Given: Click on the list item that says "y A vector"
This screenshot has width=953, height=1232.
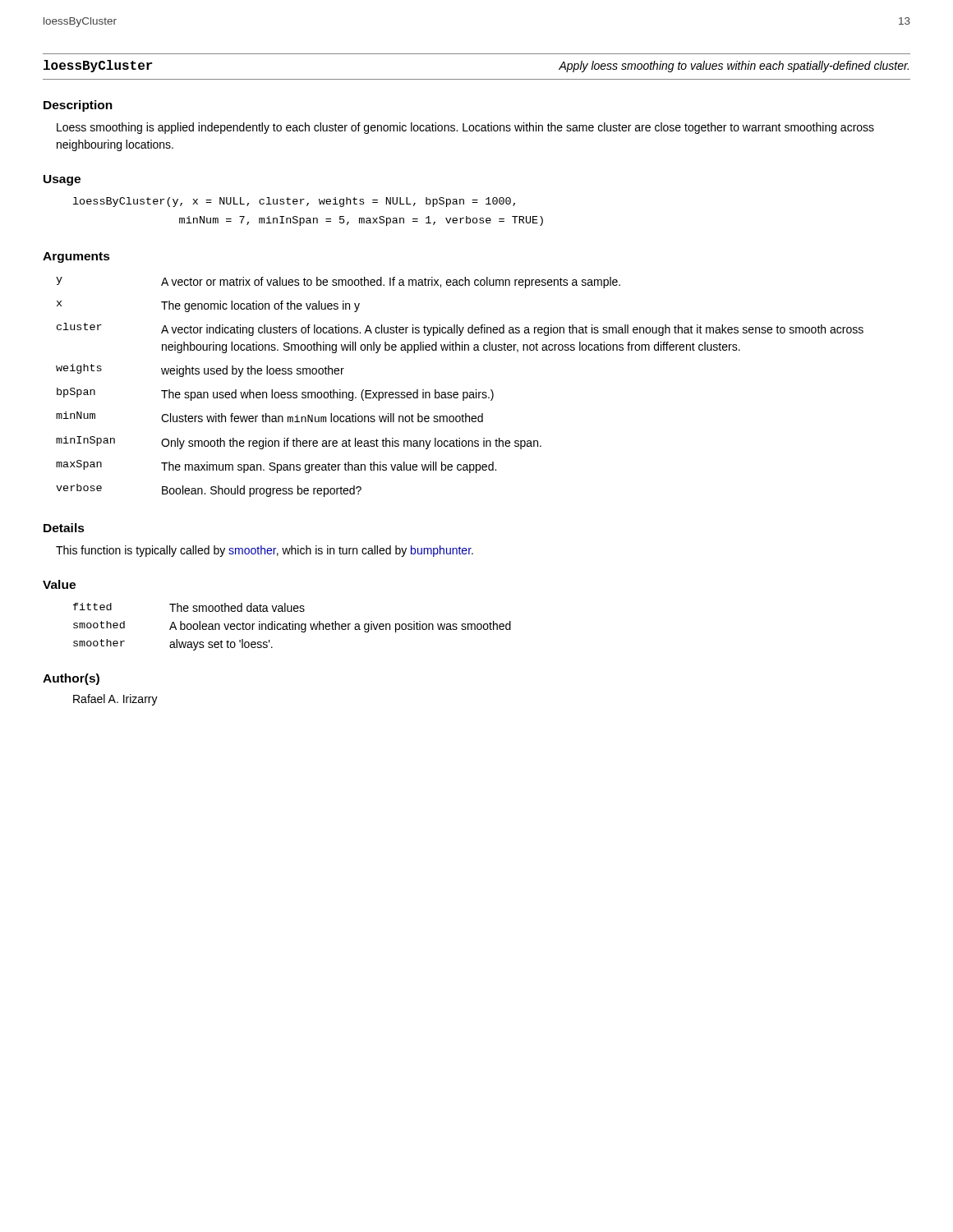Looking at the screenshot, I should pyautogui.click(x=490, y=282).
